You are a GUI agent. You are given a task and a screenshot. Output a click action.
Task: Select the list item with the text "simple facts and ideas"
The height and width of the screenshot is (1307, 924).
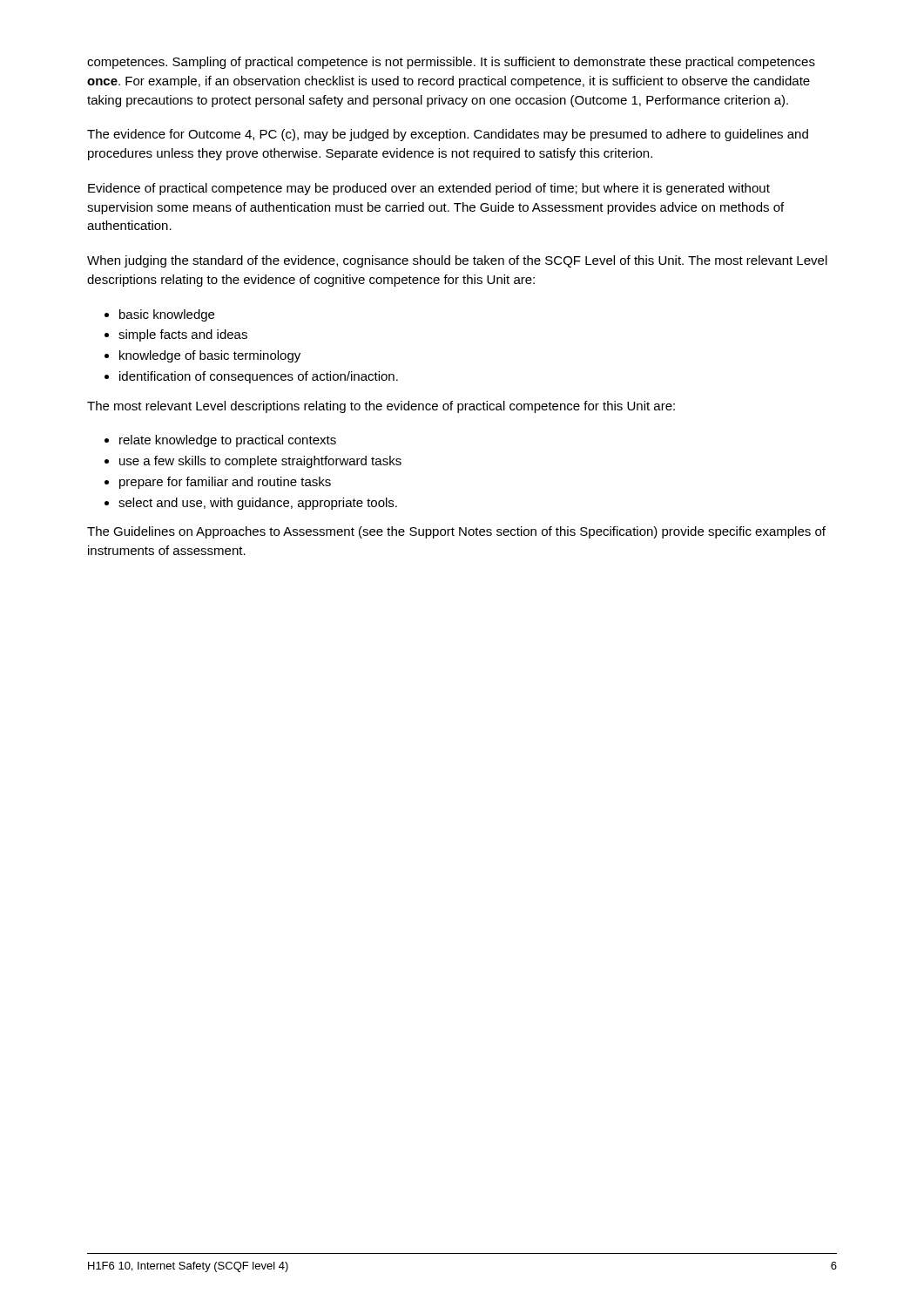(x=183, y=334)
